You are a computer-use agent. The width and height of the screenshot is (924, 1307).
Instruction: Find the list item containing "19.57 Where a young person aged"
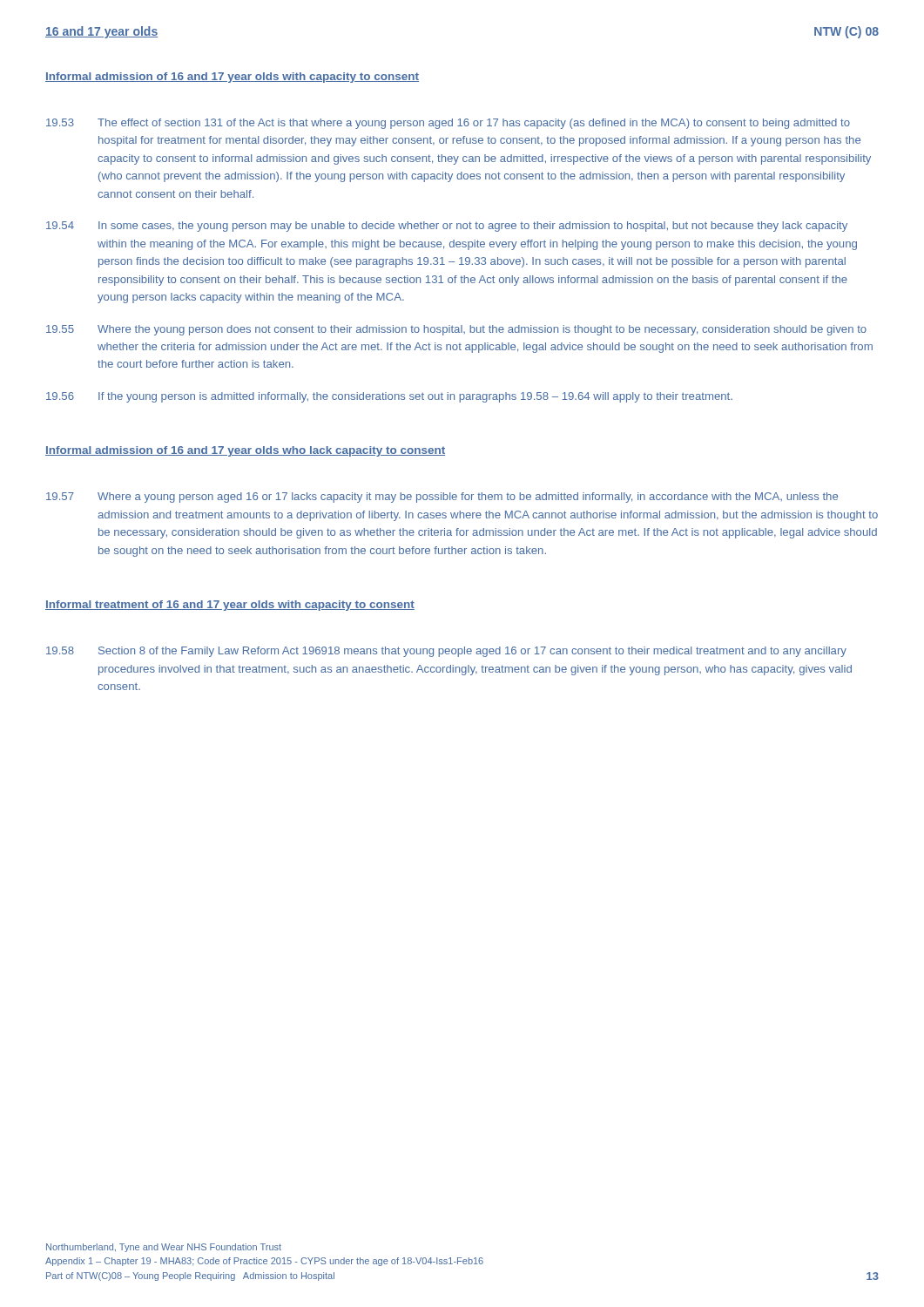point(462,524)
